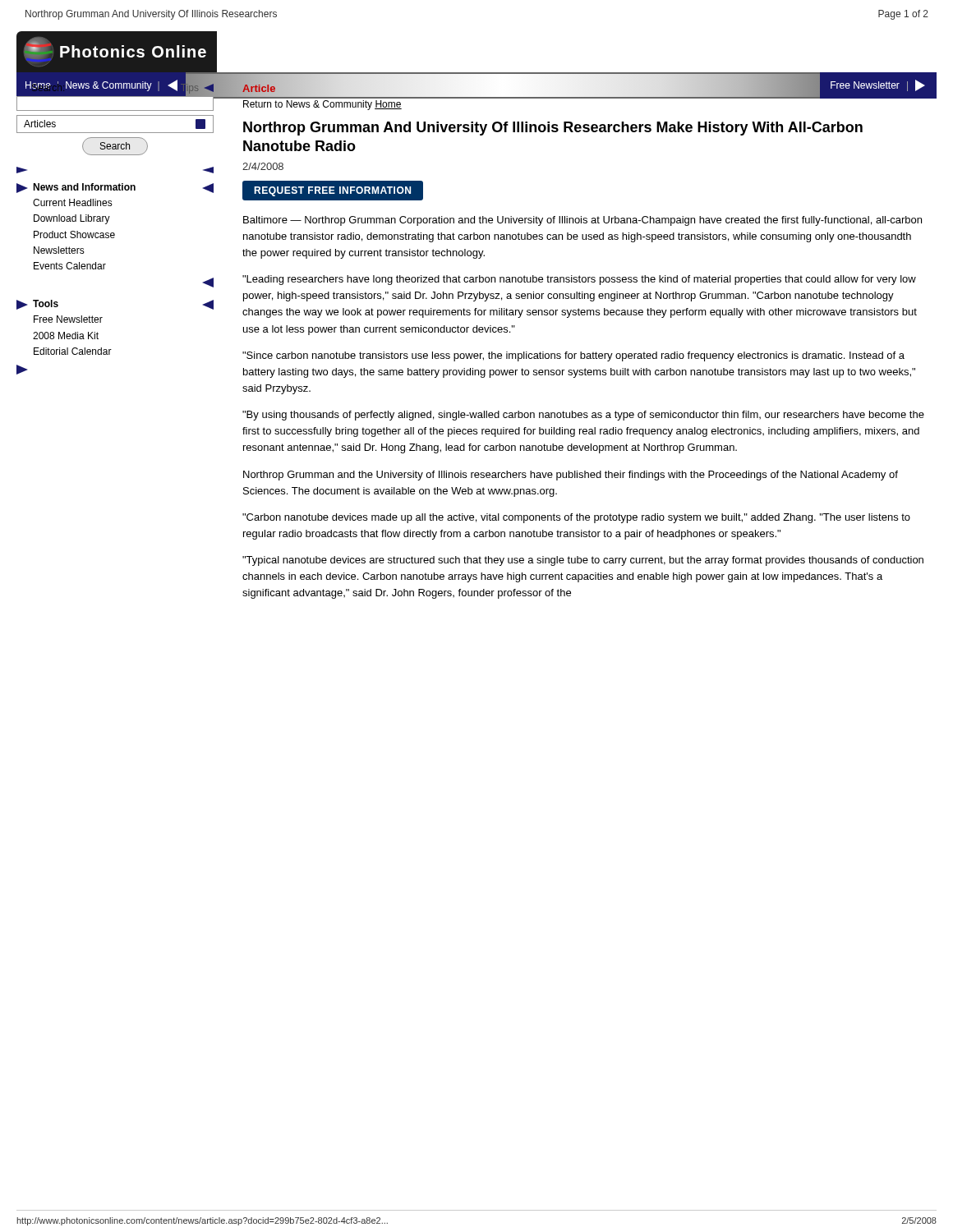953x1232 pixels.
Task: Locate the text "Search: Tips"
Action: (115, 88)
